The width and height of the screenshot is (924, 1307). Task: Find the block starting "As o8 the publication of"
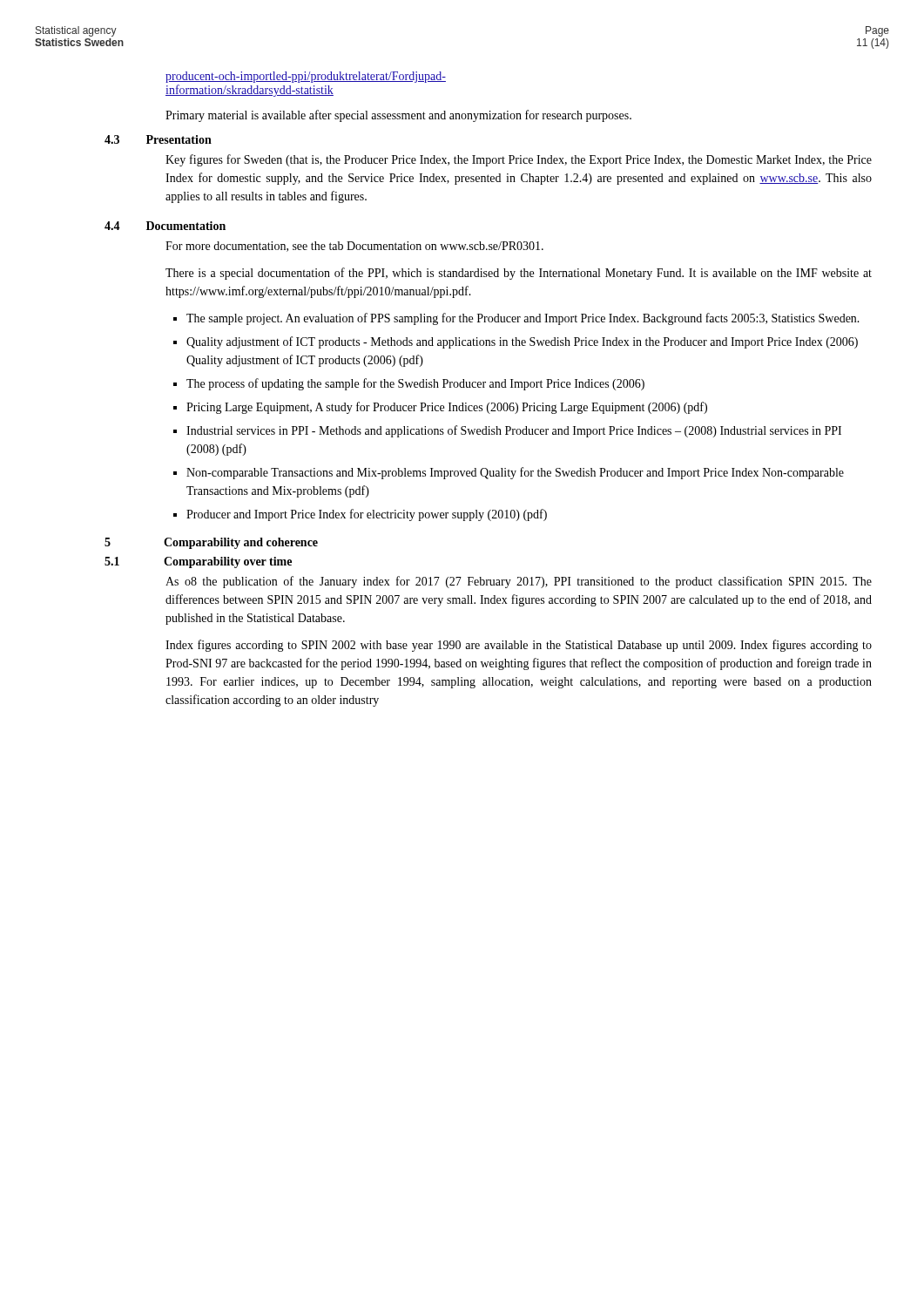[519, 641]
